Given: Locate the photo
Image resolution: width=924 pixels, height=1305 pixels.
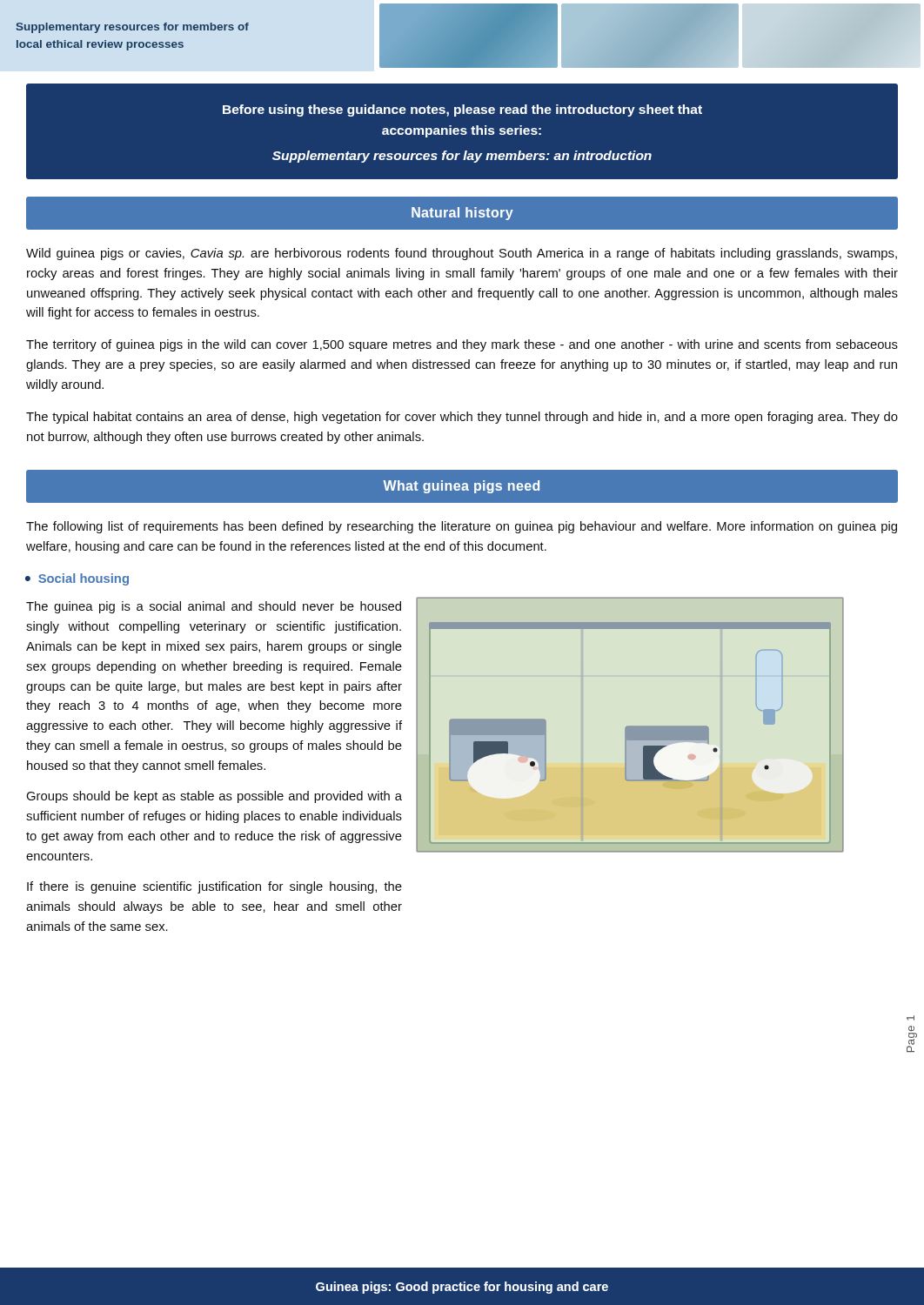Looking at the screenshot, I should (x=657, y=725).
